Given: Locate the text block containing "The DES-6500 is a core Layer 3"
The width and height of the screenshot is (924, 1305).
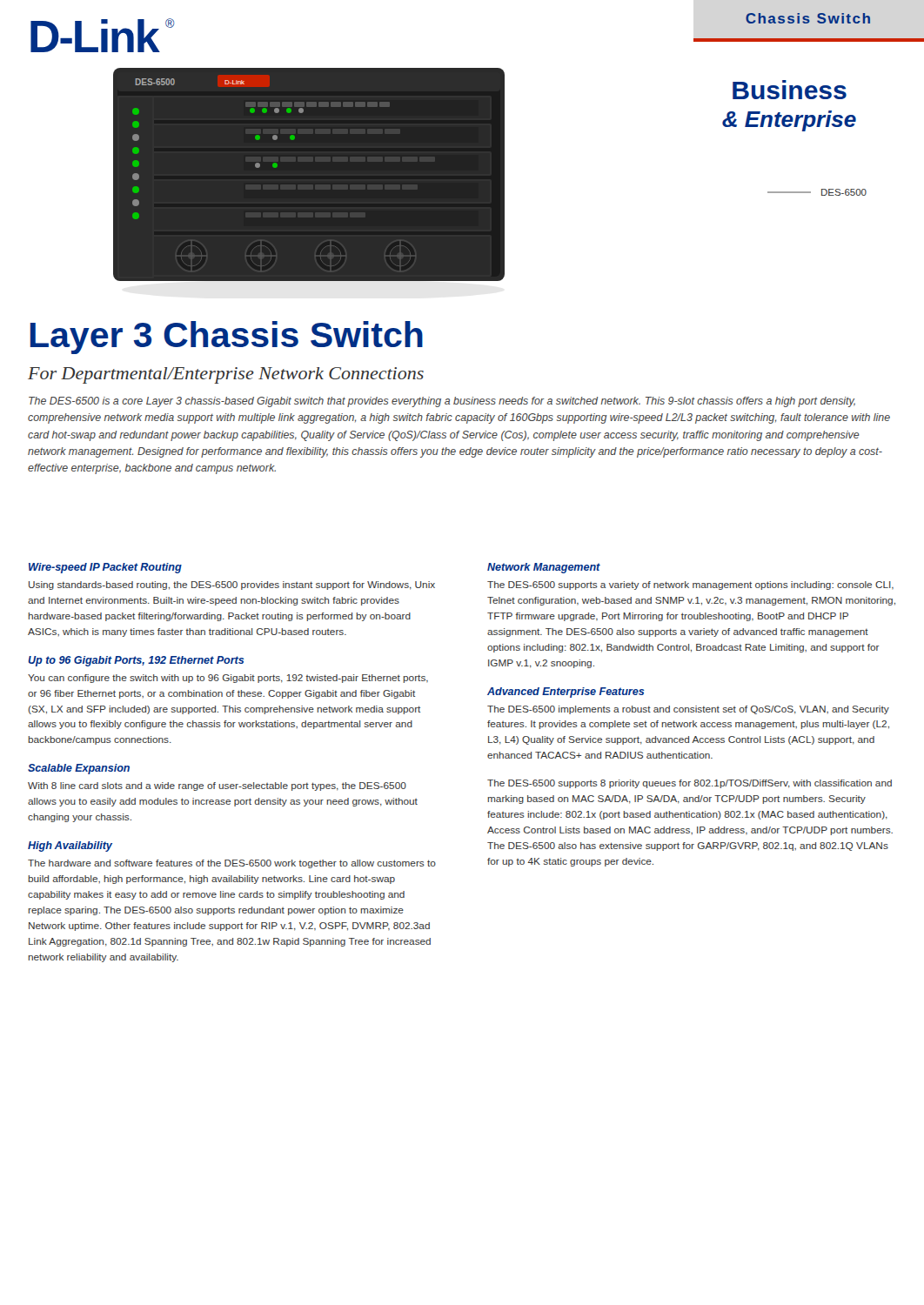Looking at the screenshot, I should point(462,435).
